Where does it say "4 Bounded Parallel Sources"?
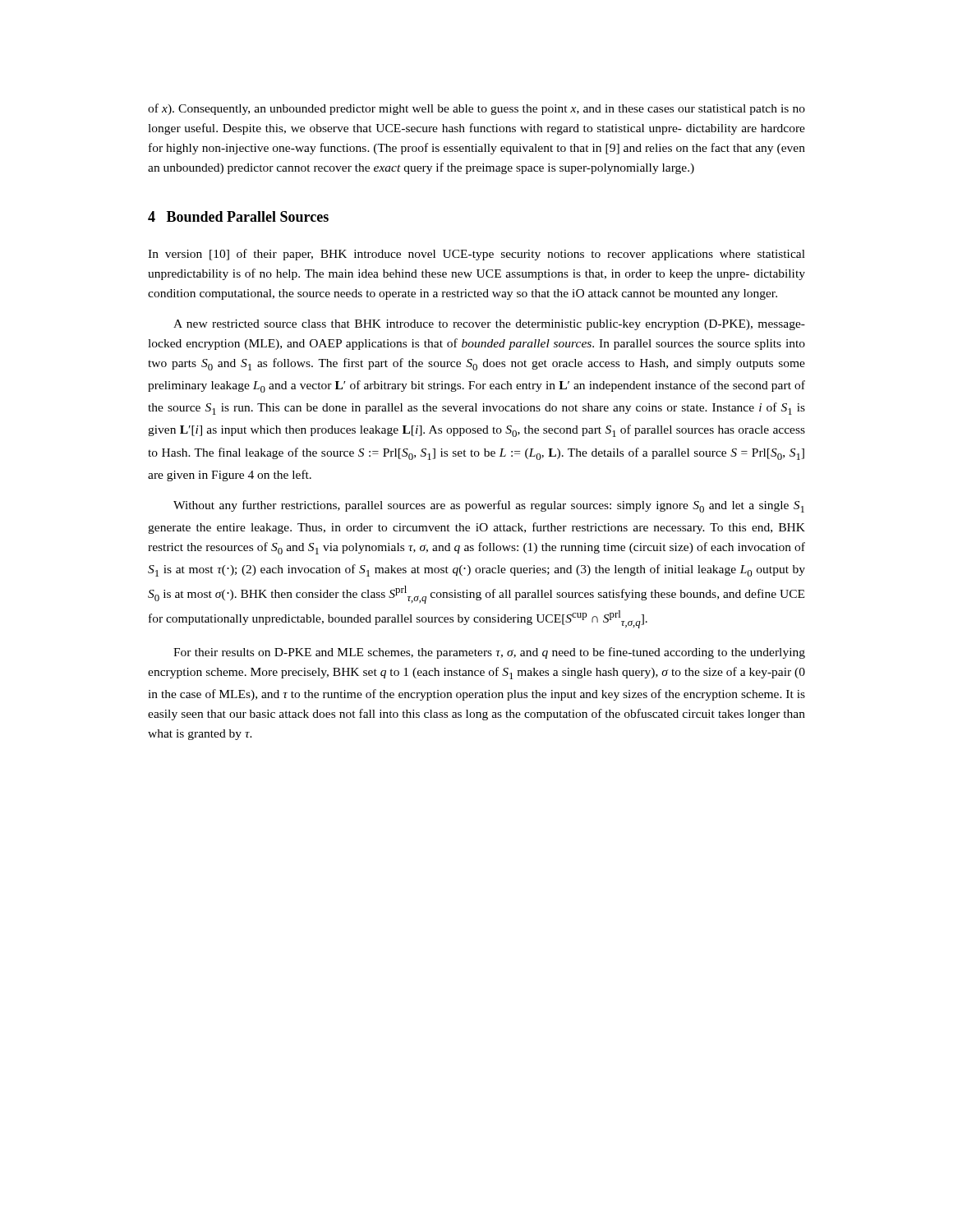 click(x=238, y=217)
